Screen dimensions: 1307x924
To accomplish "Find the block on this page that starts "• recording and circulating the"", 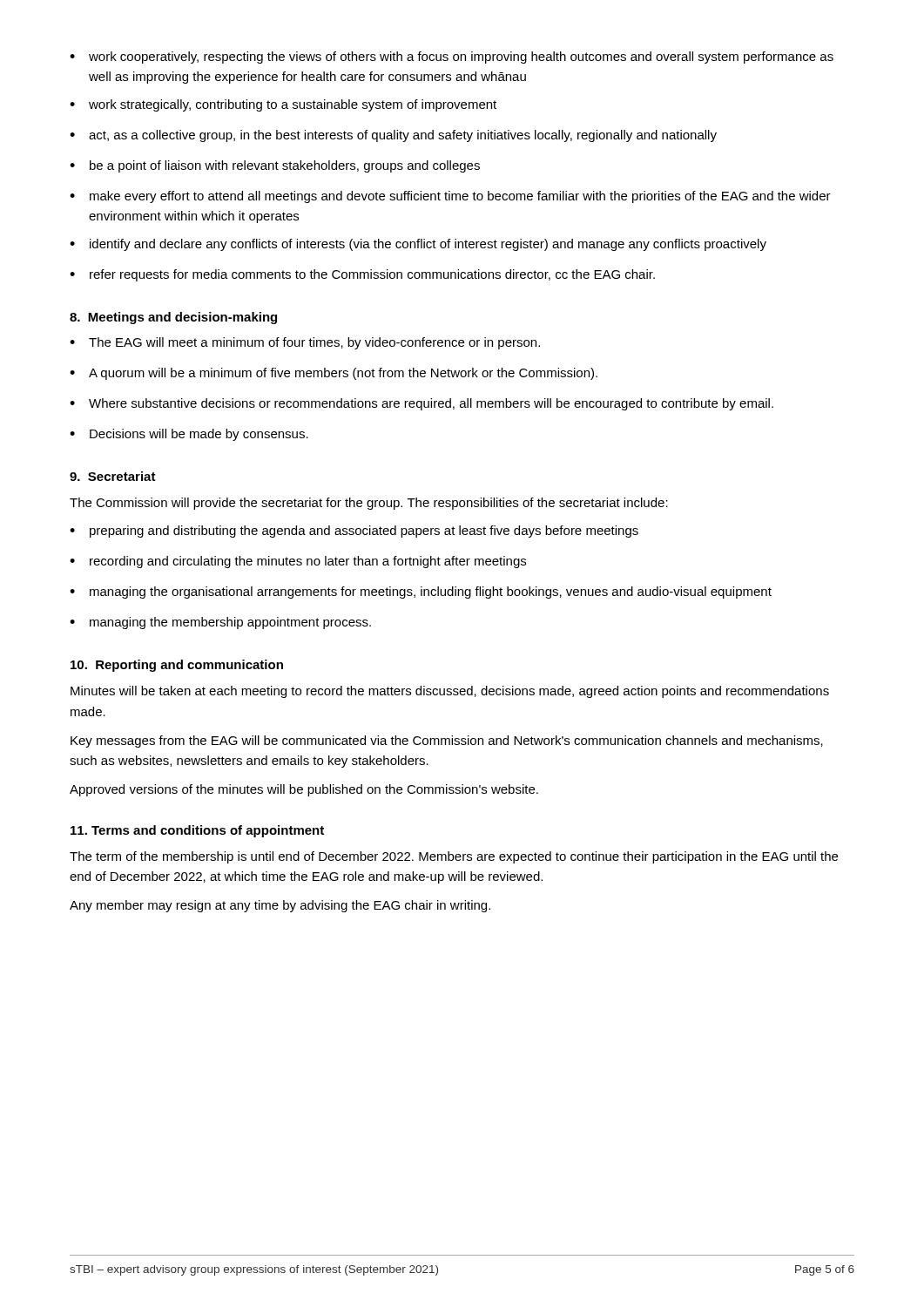I will [x=462, y=563].
